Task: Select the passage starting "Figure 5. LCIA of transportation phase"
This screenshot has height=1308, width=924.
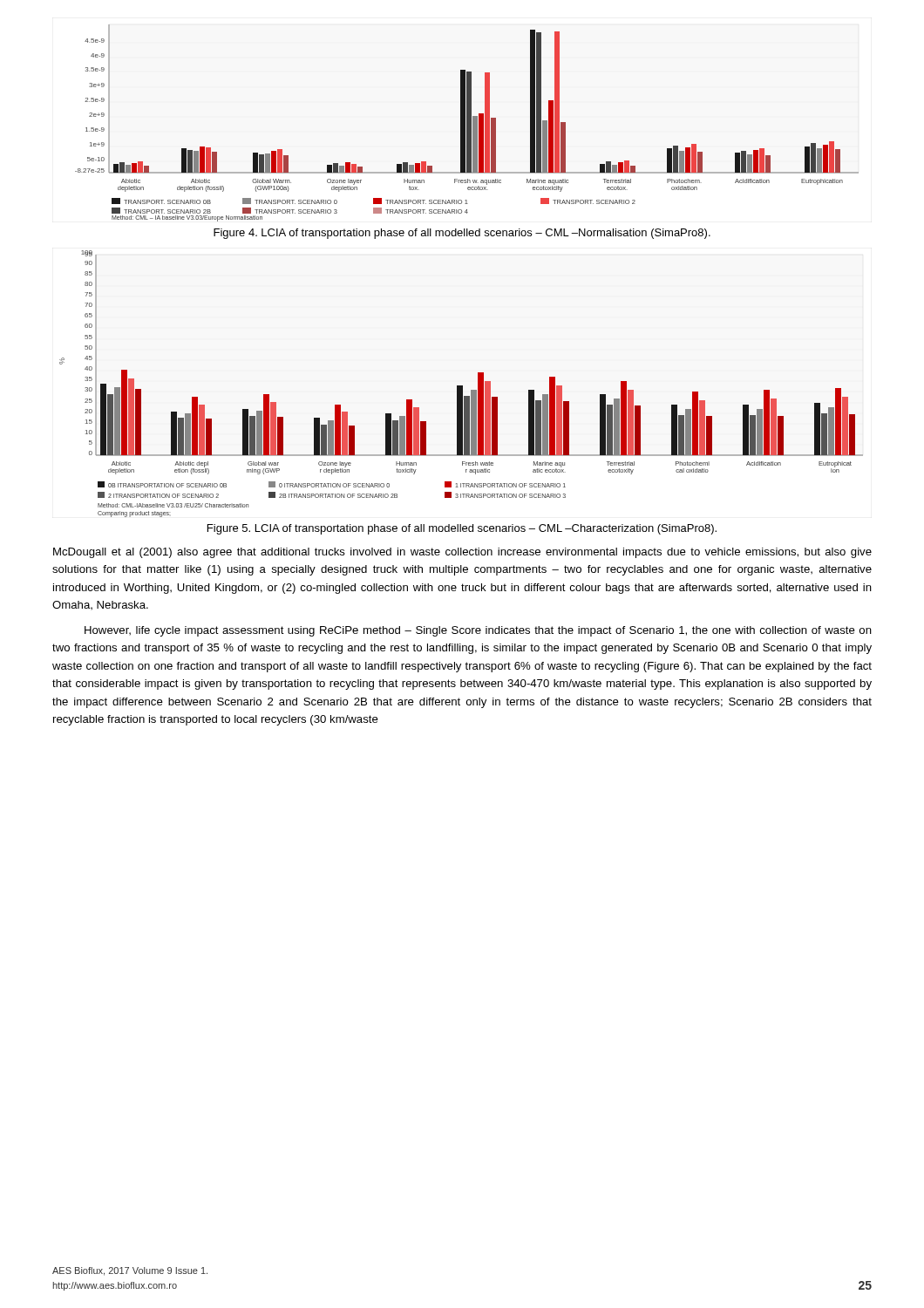Action: coord(462,528)
